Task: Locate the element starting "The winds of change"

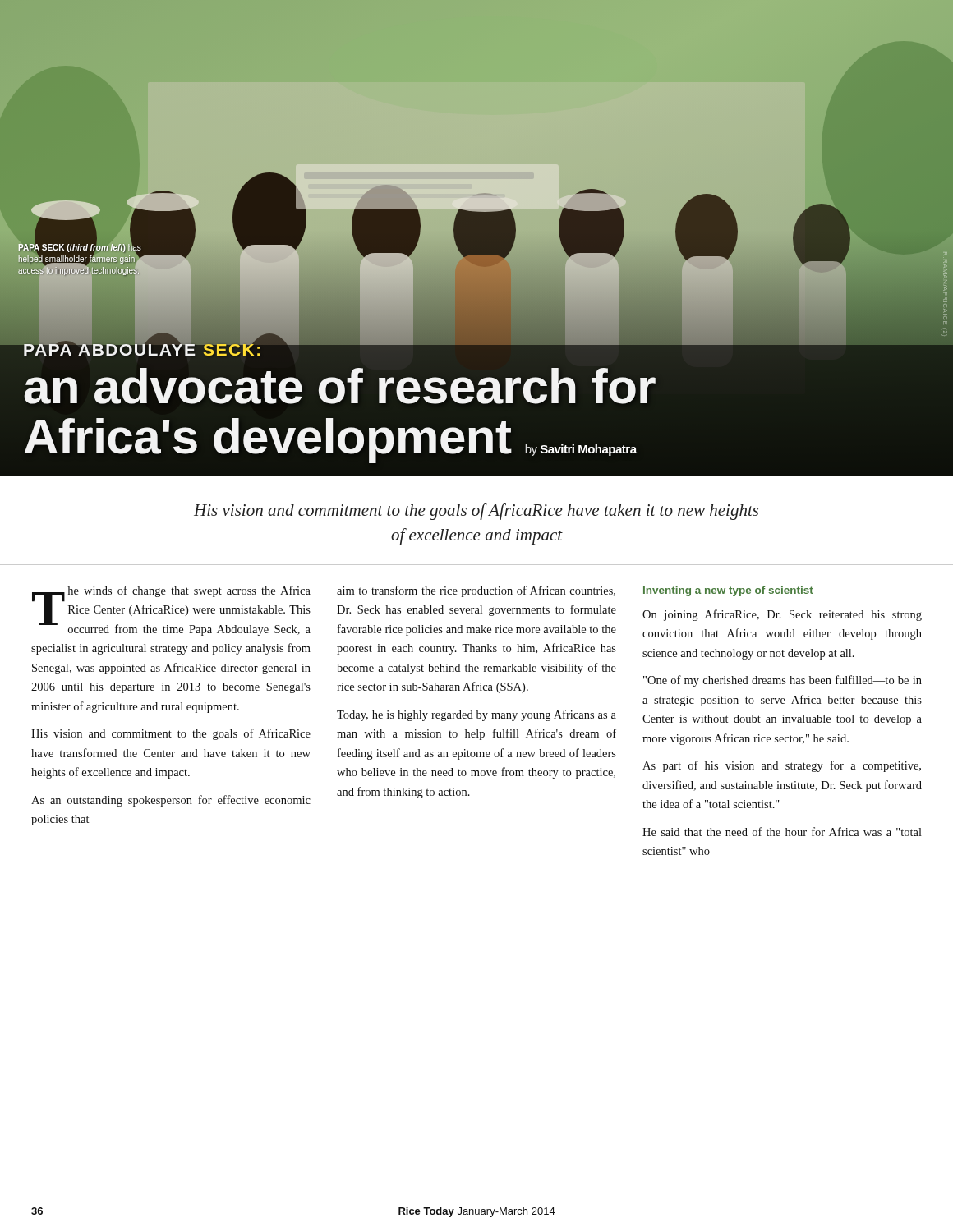Action: pyautogui.click(x=171, y=705)
